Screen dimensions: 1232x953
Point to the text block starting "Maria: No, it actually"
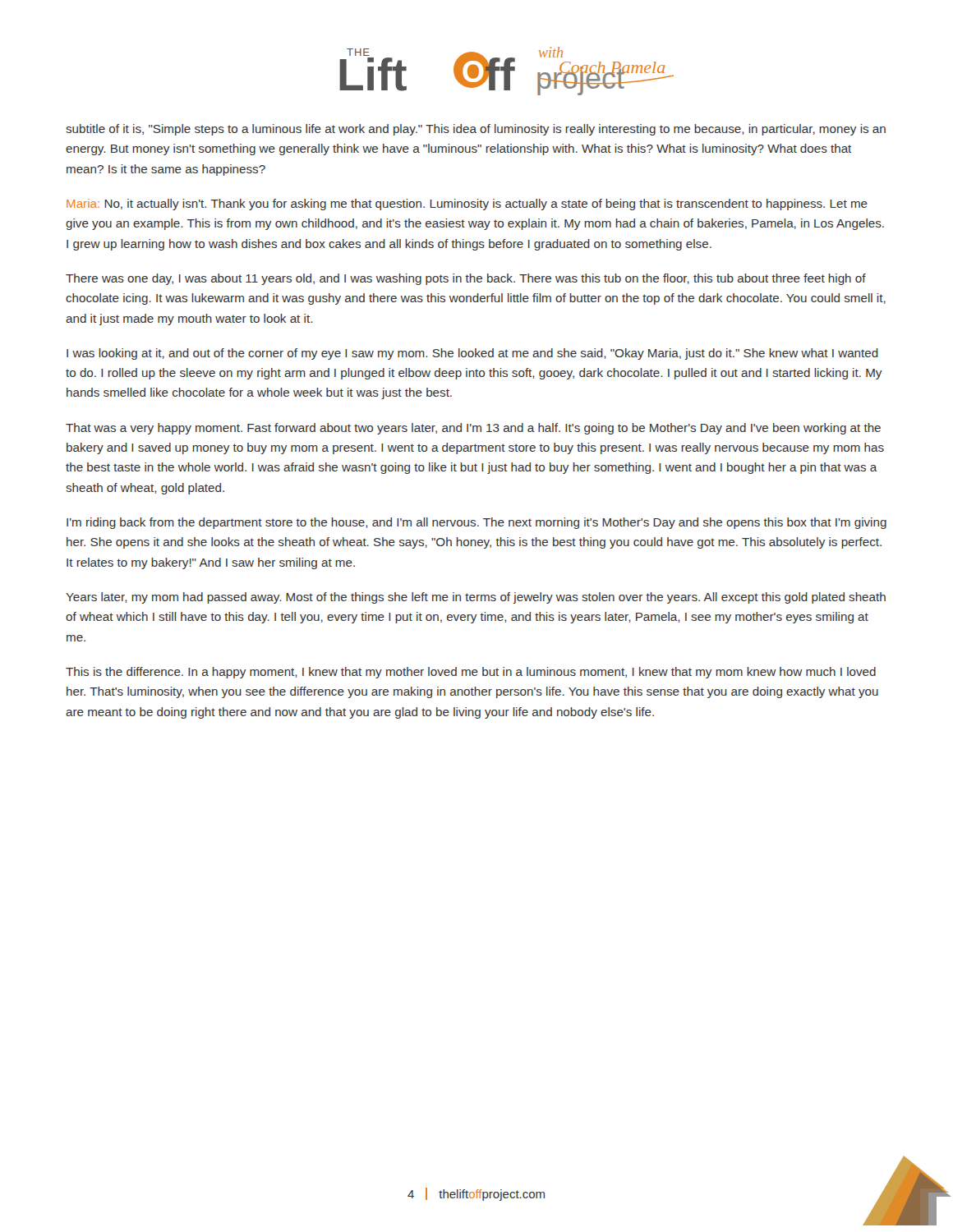click(x=475, y=223)
